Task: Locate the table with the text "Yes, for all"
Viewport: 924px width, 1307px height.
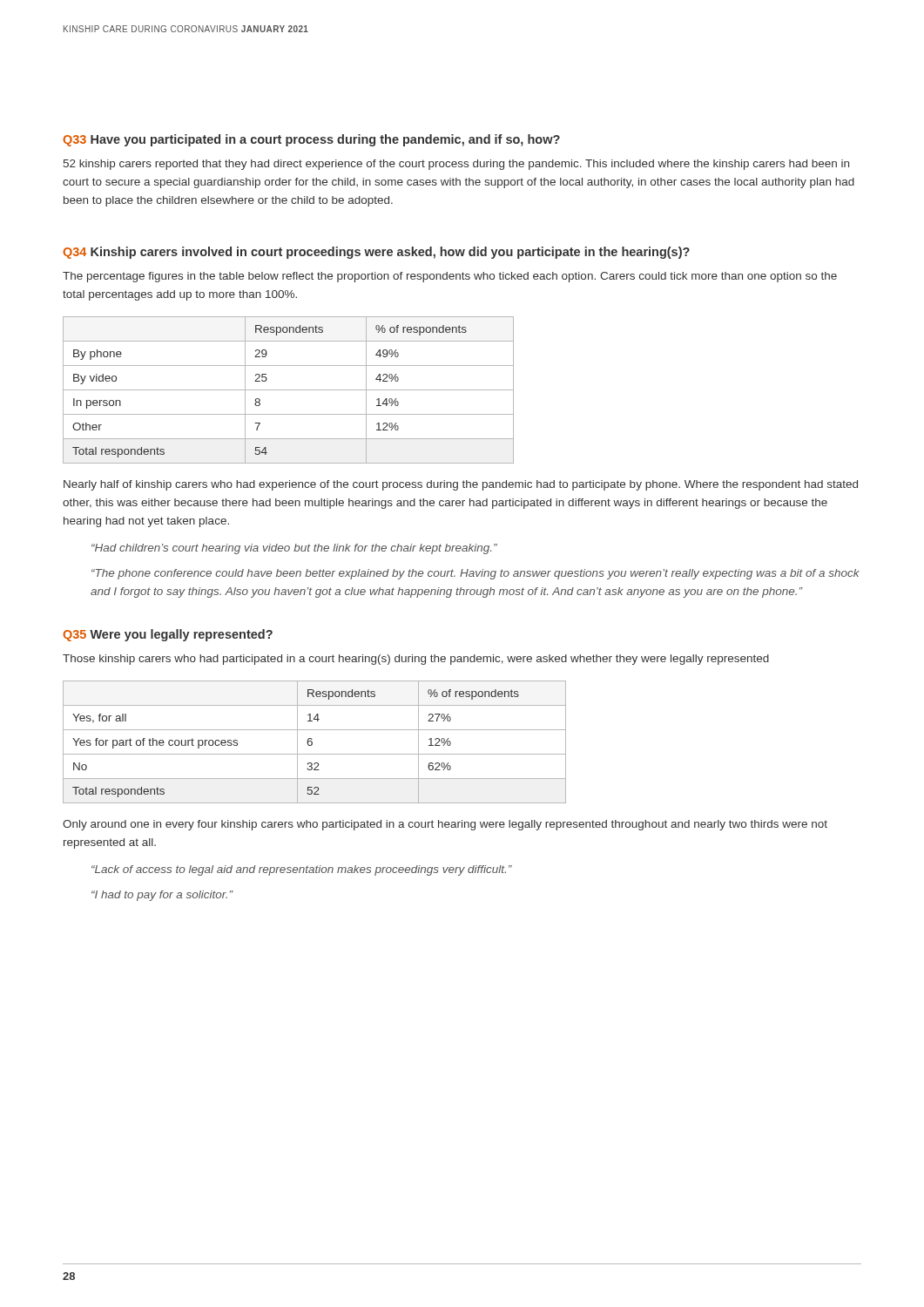Action: 462,742
